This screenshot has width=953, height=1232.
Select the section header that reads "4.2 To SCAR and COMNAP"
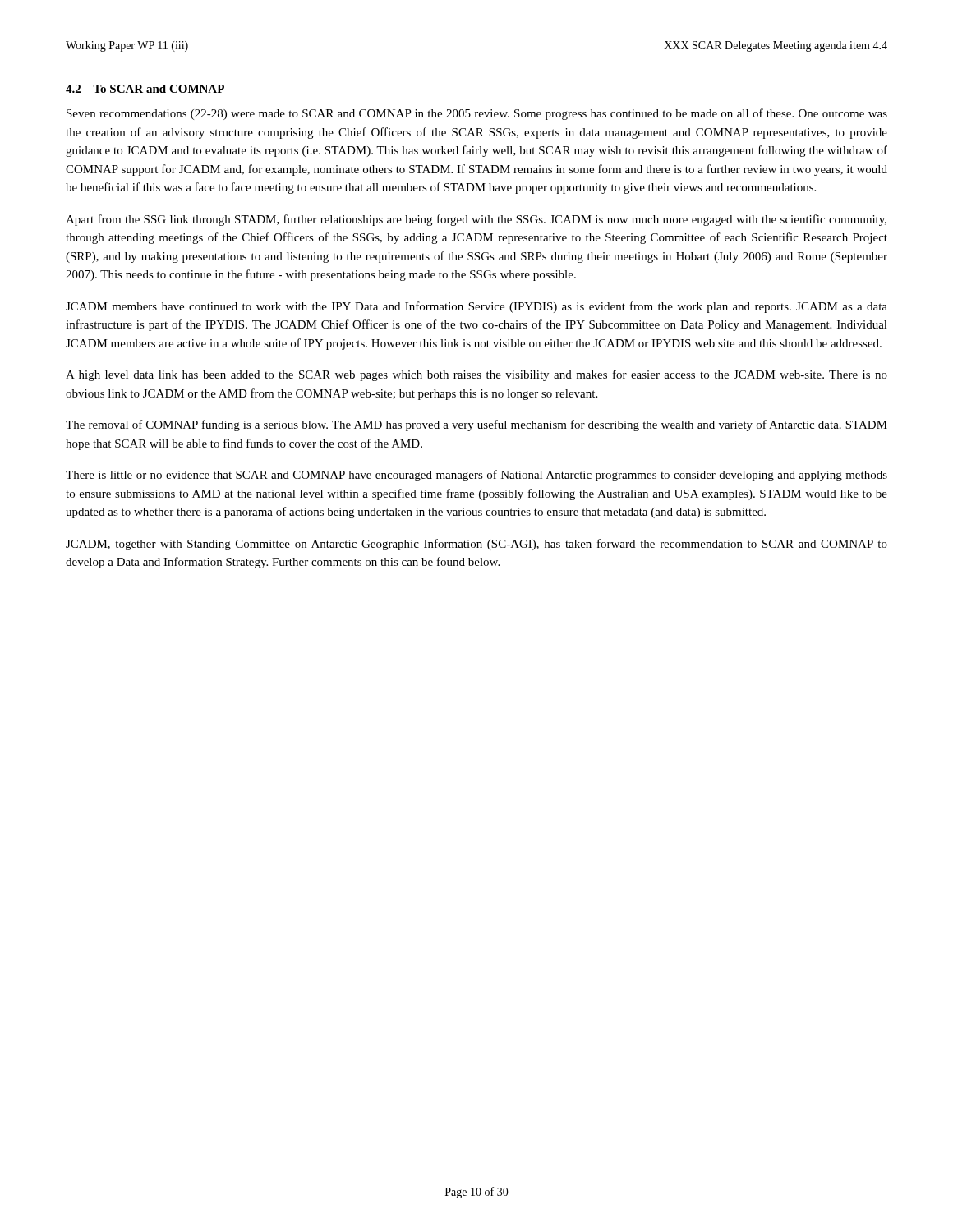click(x=145, y=89)
